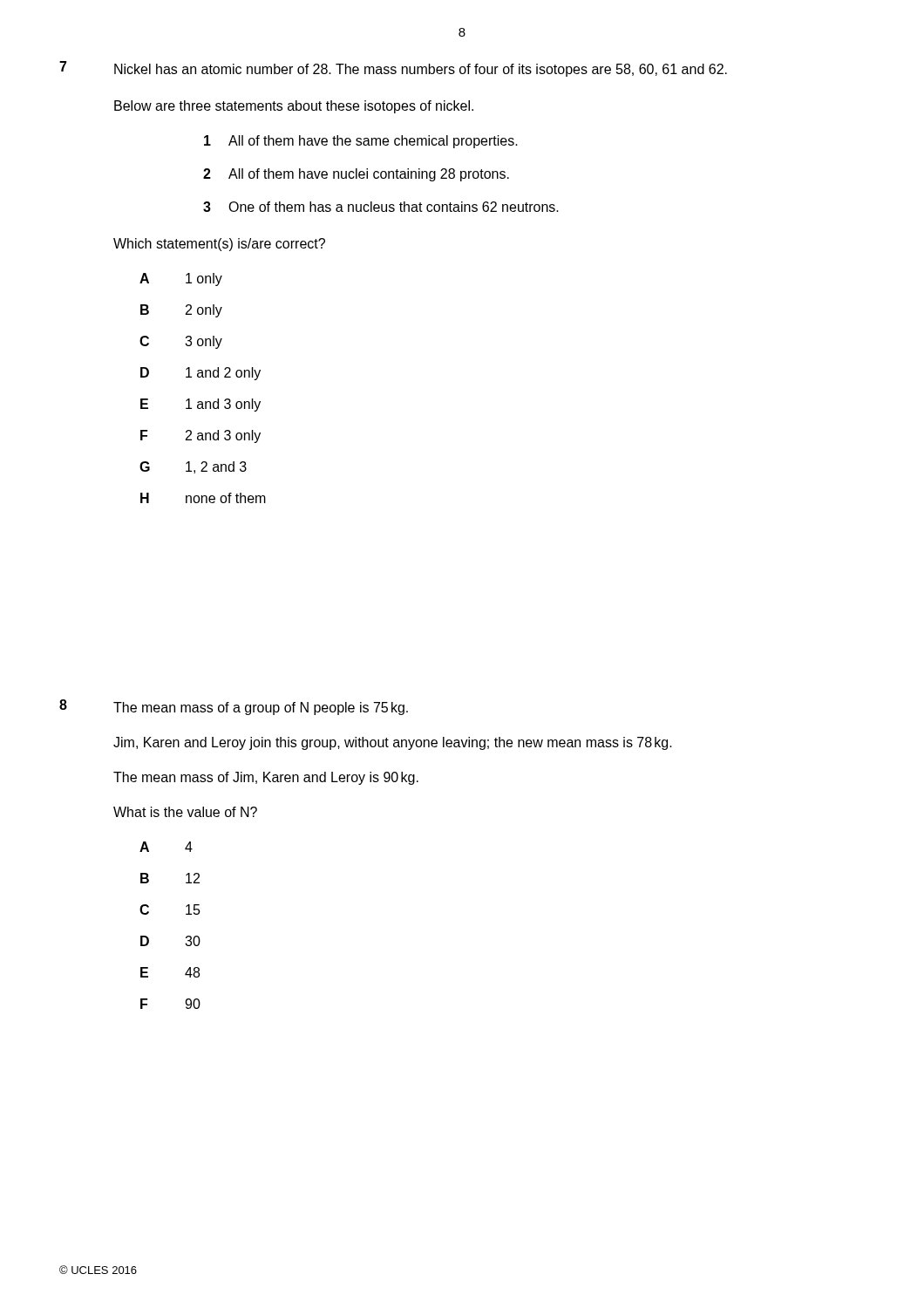Select the list item that says "G 1, 2"

pyautogui.click(x=193, y=467)
